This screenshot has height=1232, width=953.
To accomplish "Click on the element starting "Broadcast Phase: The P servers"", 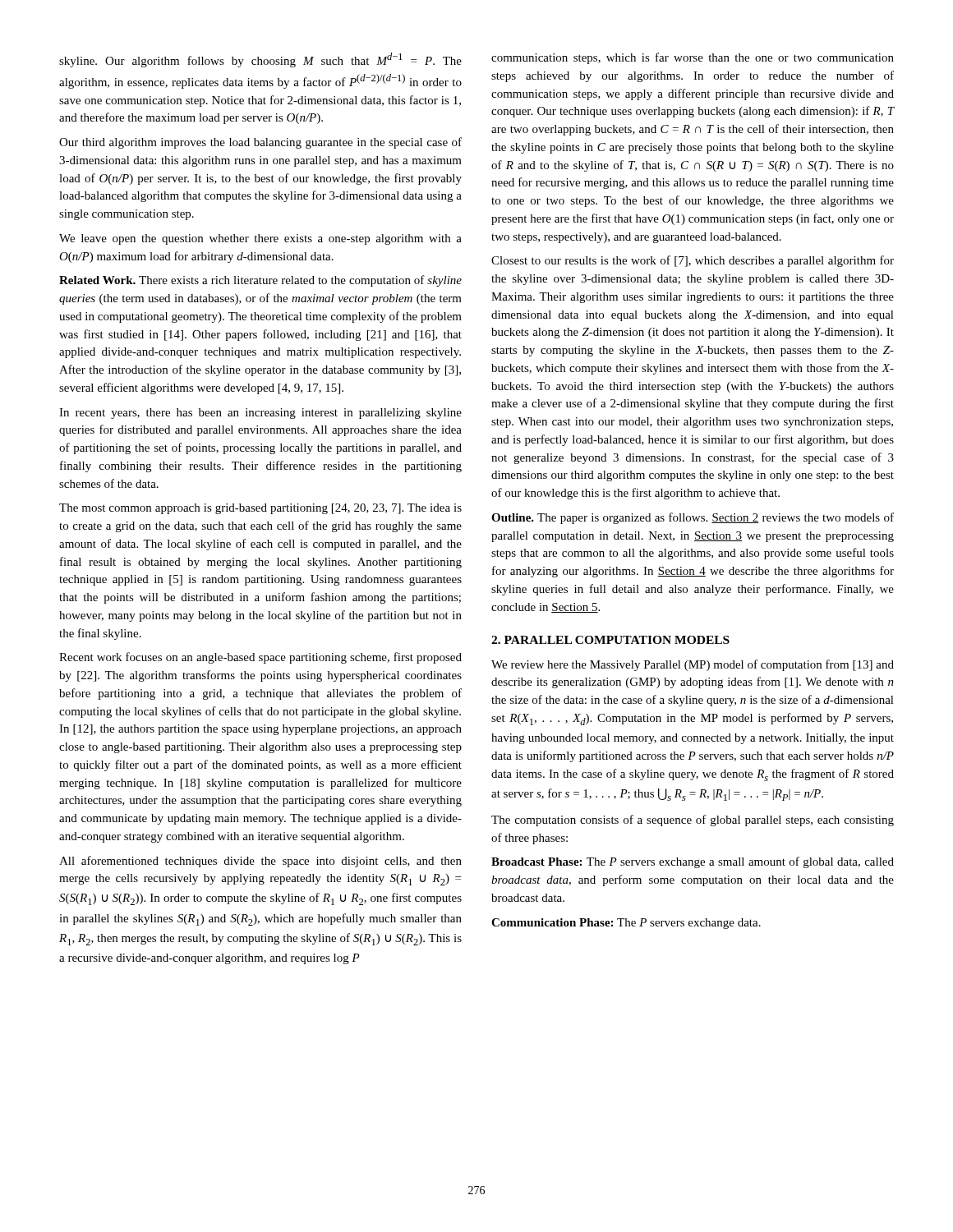I will (693, 880).
